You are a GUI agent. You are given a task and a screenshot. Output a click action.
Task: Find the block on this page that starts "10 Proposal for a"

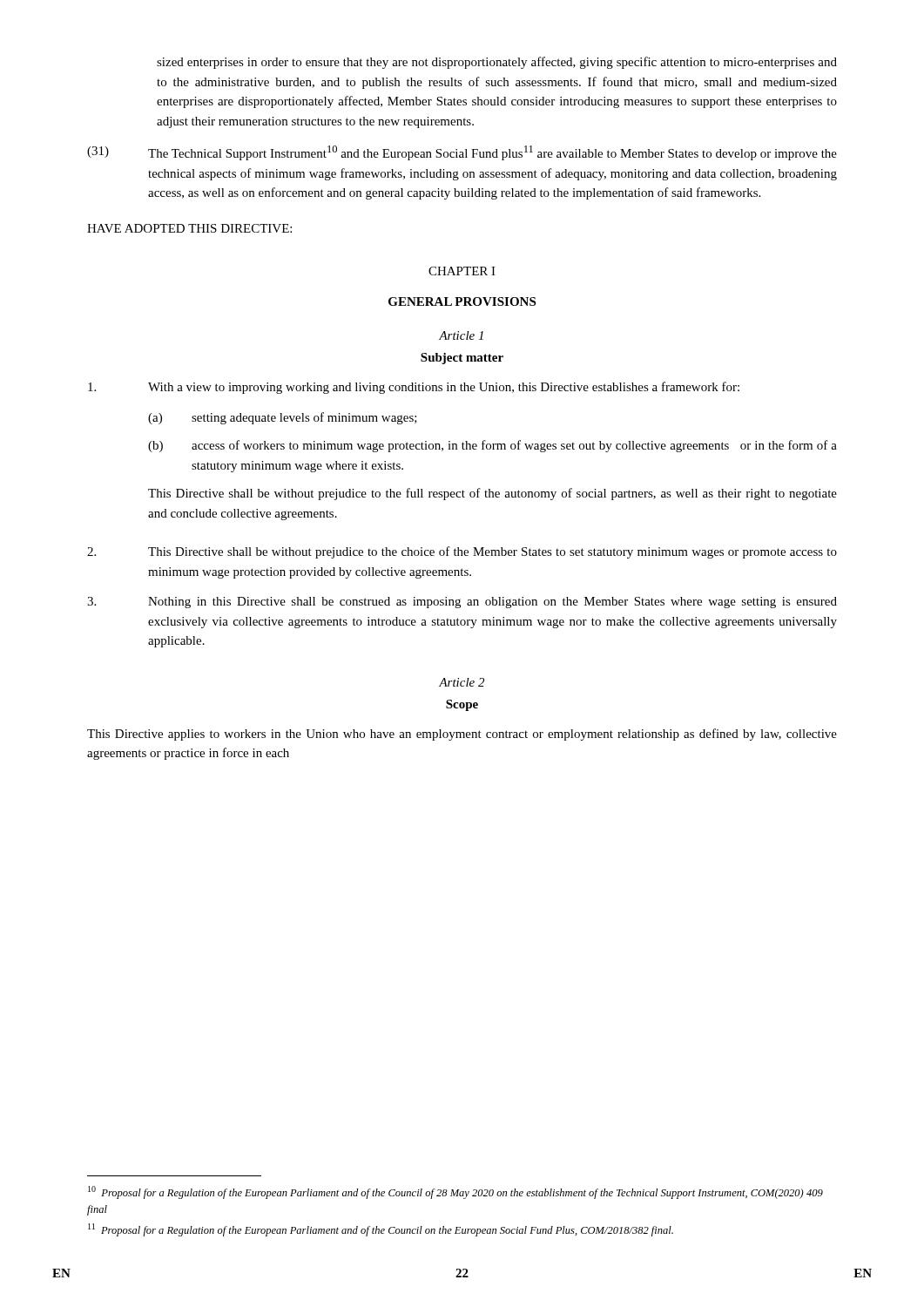pos(455,1200)
